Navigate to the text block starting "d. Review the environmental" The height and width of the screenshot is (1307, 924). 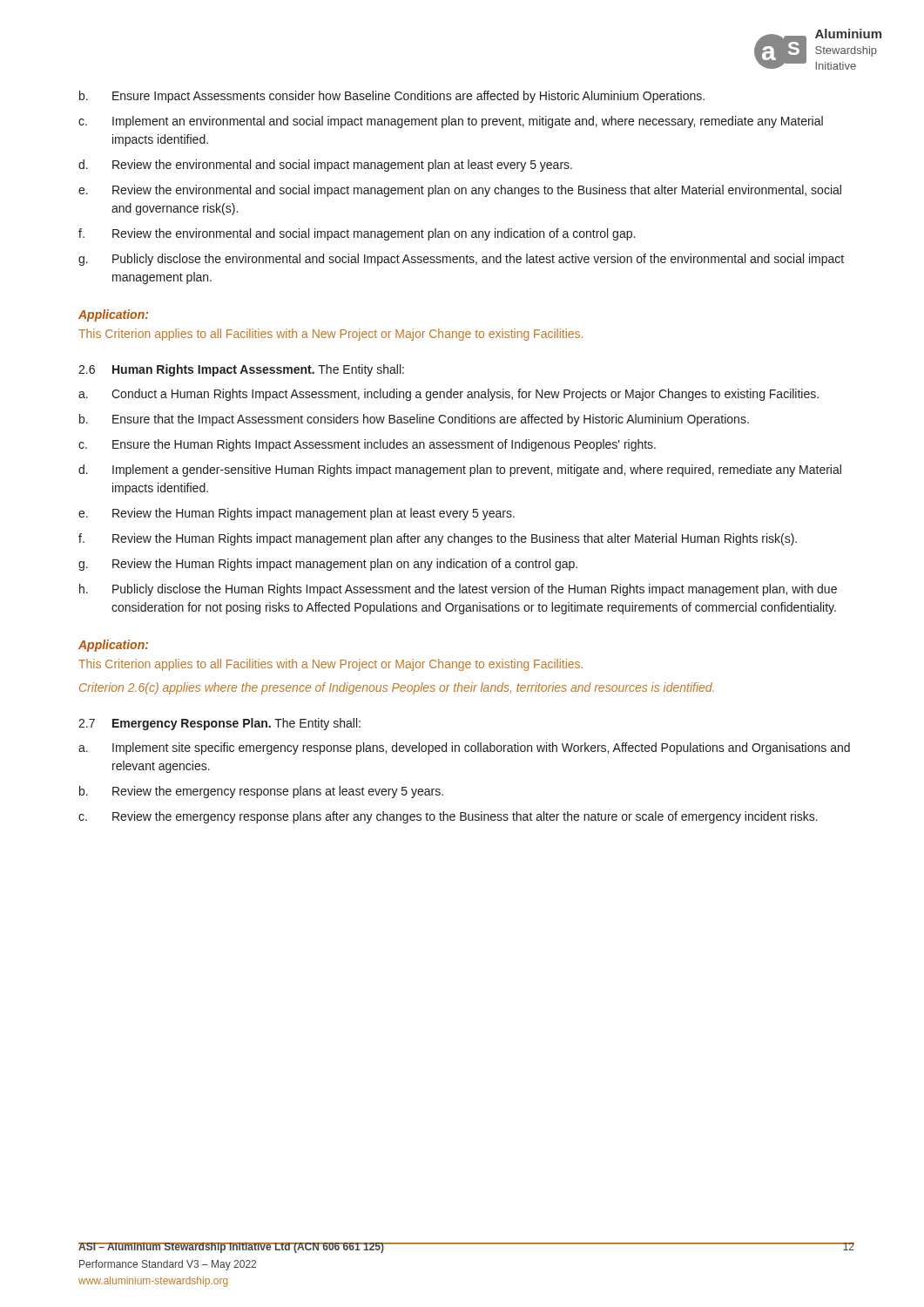click(466, 165)
